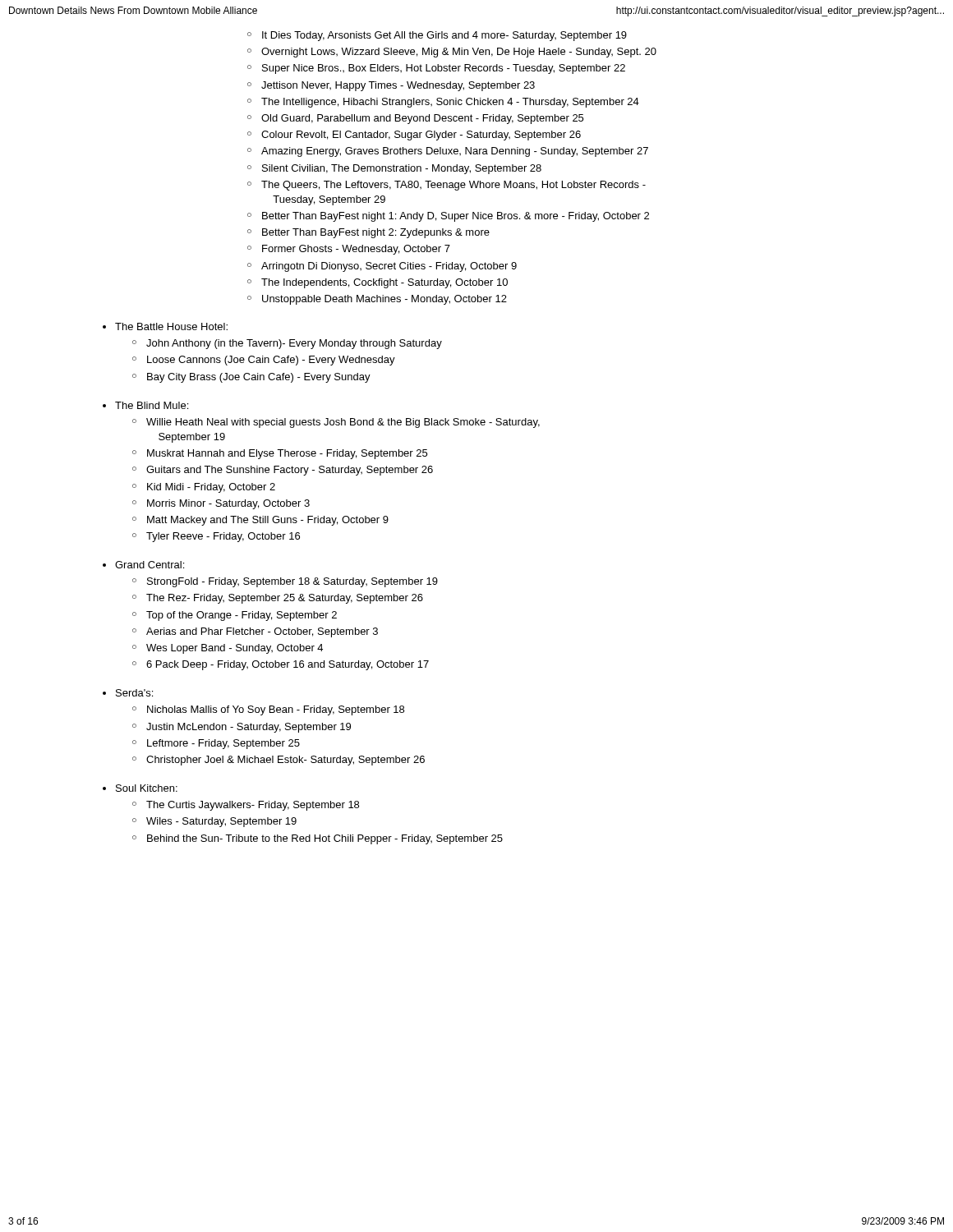Viewport: 953px width, 1232px height.
Task: Select the region starting "Loose Cannons (Joe Cain Cafe) - Every Wednesday"
Action: pos(271,360)
